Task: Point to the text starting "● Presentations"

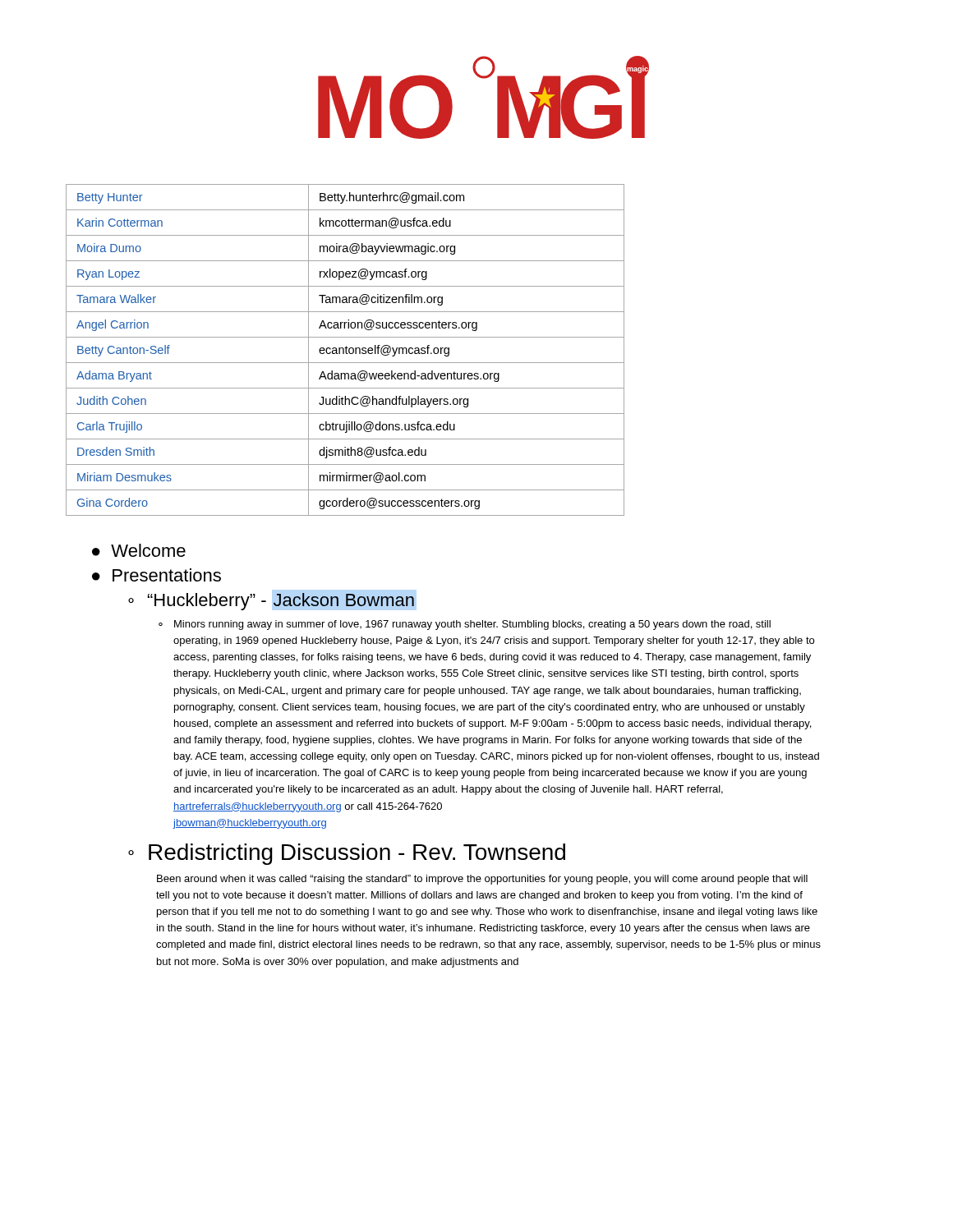Action: tap(156, 576)
